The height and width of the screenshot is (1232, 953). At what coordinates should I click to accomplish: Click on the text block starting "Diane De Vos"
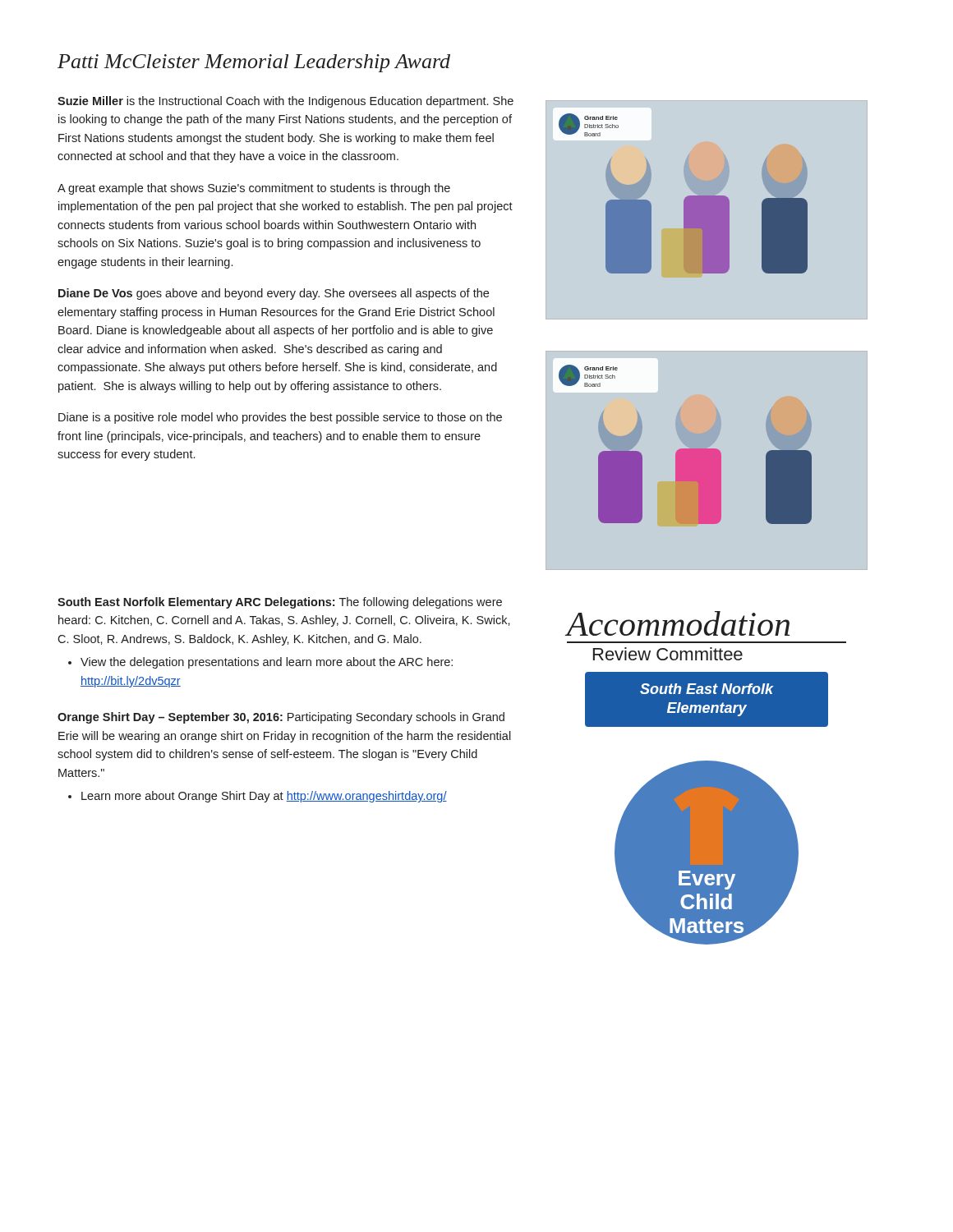(277, 340)
